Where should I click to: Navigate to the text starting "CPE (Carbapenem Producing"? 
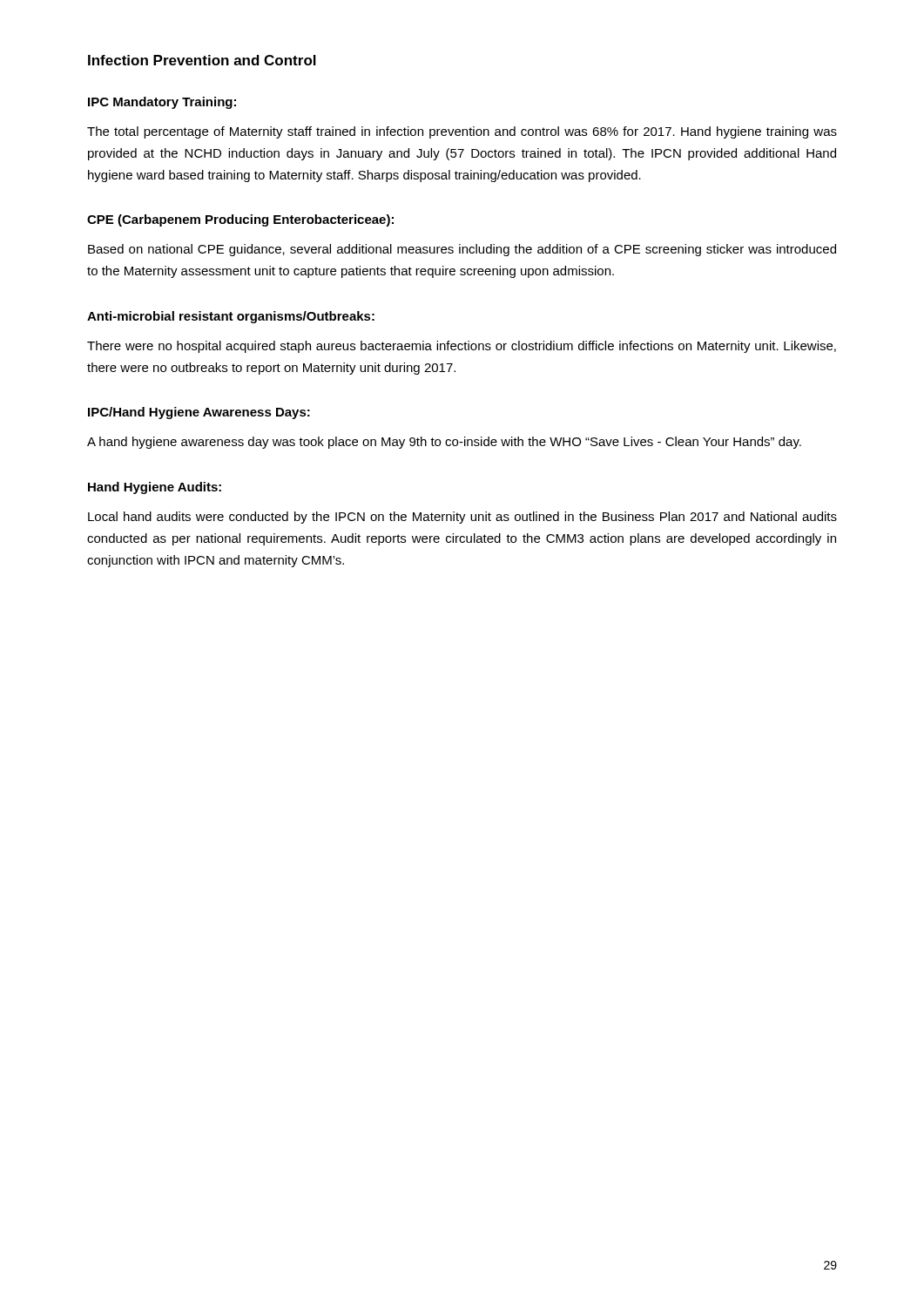(241, 219)
